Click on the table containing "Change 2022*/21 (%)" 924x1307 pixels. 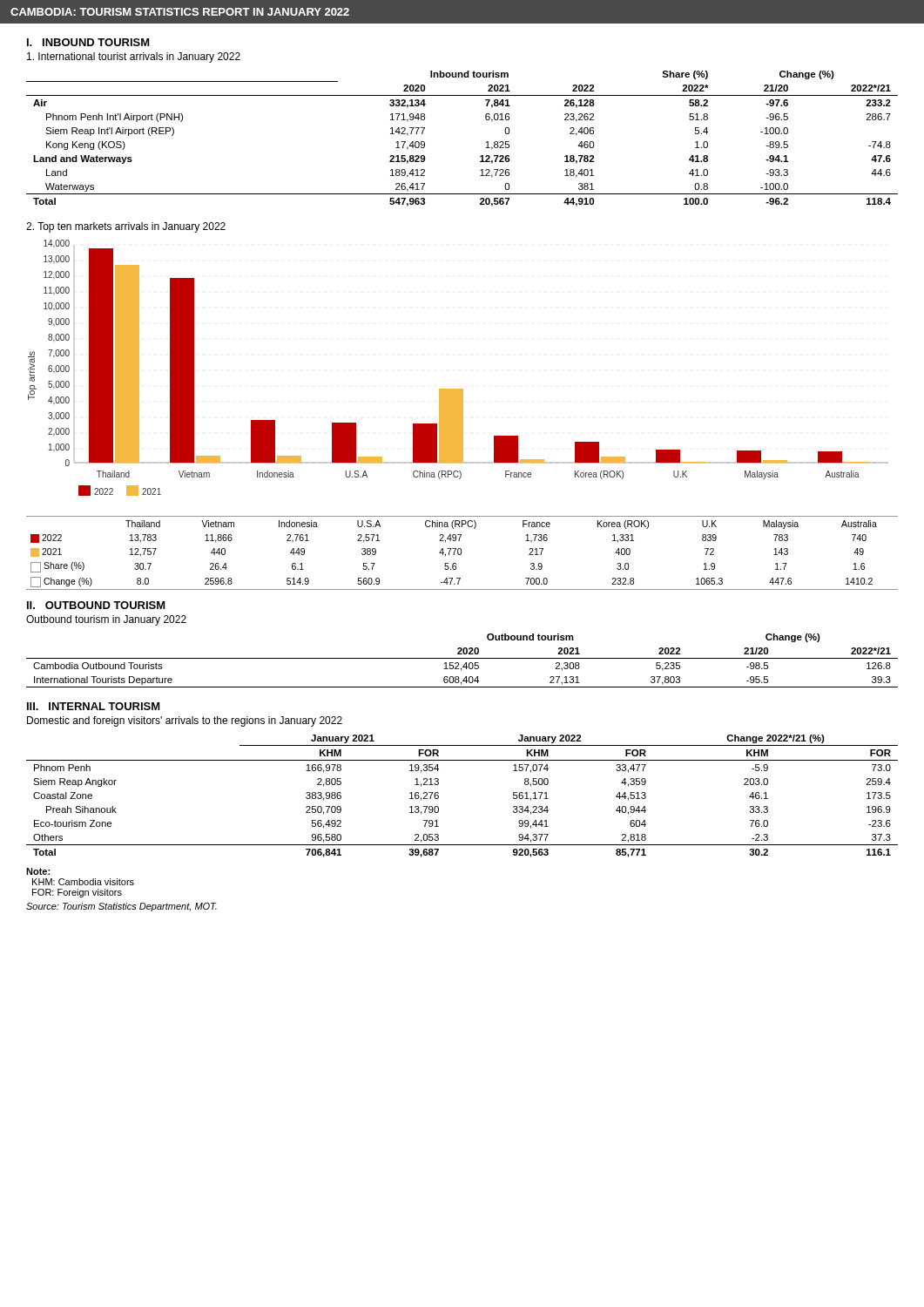462,795
